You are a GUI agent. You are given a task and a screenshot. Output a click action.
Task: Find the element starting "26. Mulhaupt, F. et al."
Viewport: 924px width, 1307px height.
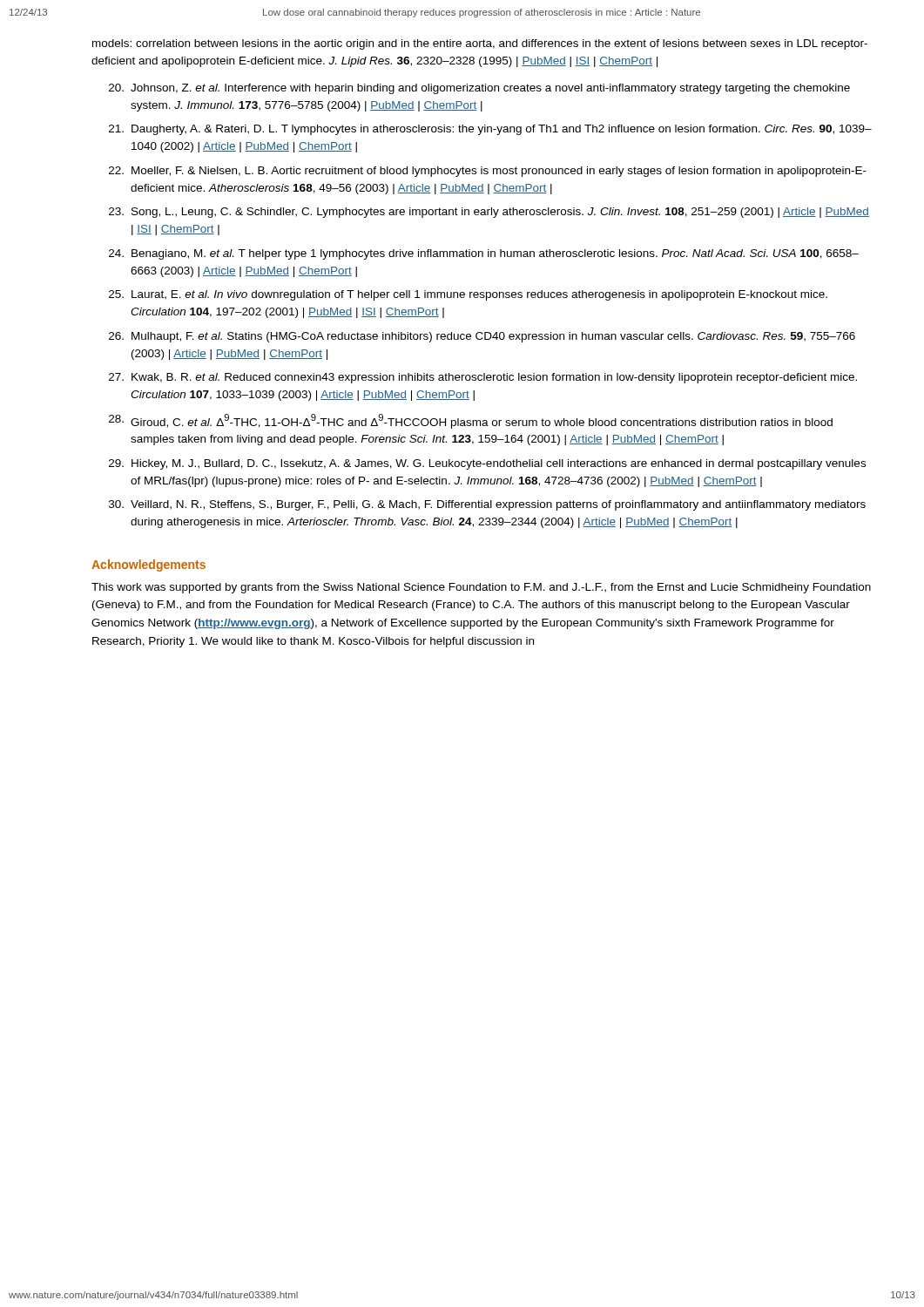coord(483,345)
